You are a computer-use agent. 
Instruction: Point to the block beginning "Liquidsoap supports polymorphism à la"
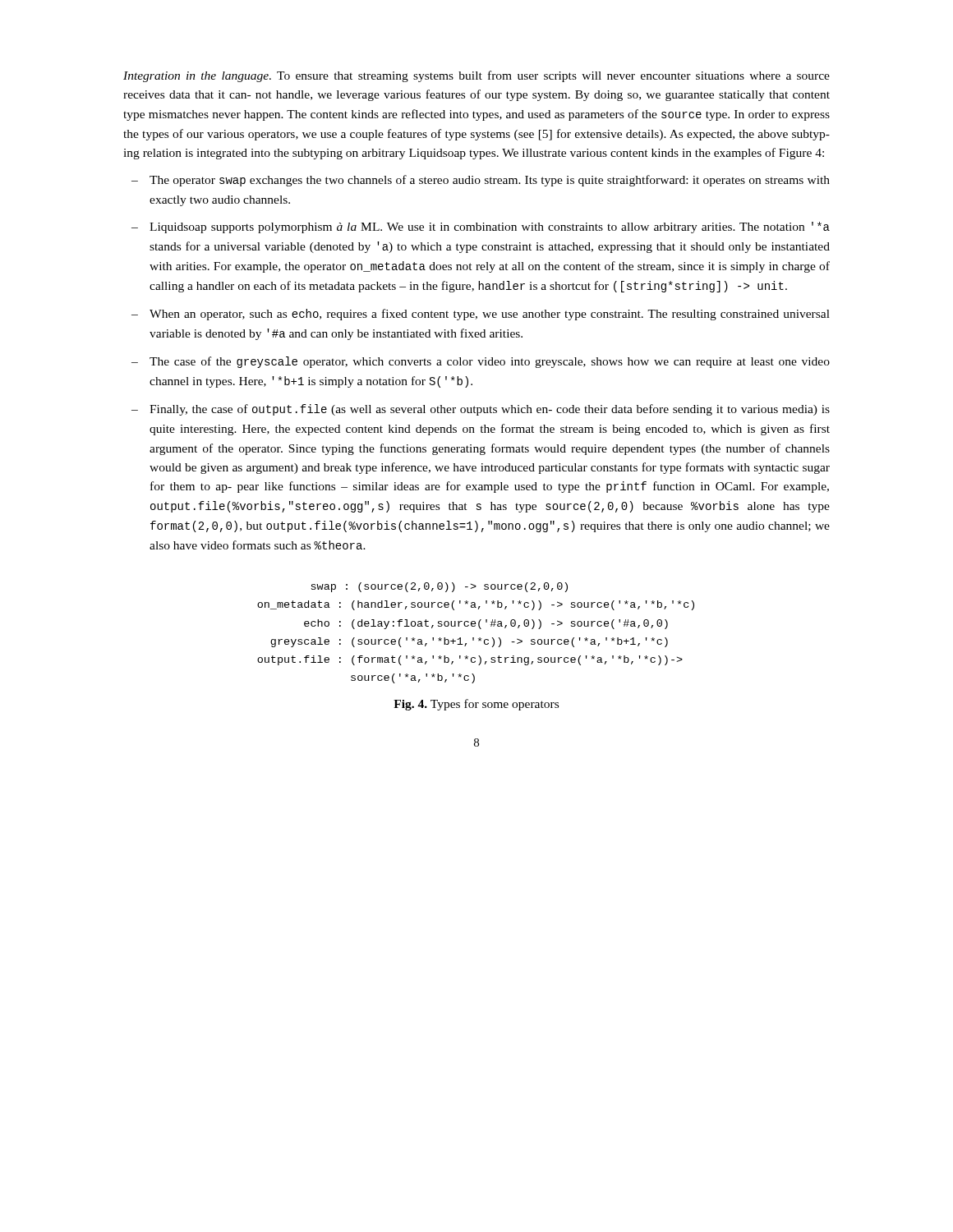click(490, 257)
